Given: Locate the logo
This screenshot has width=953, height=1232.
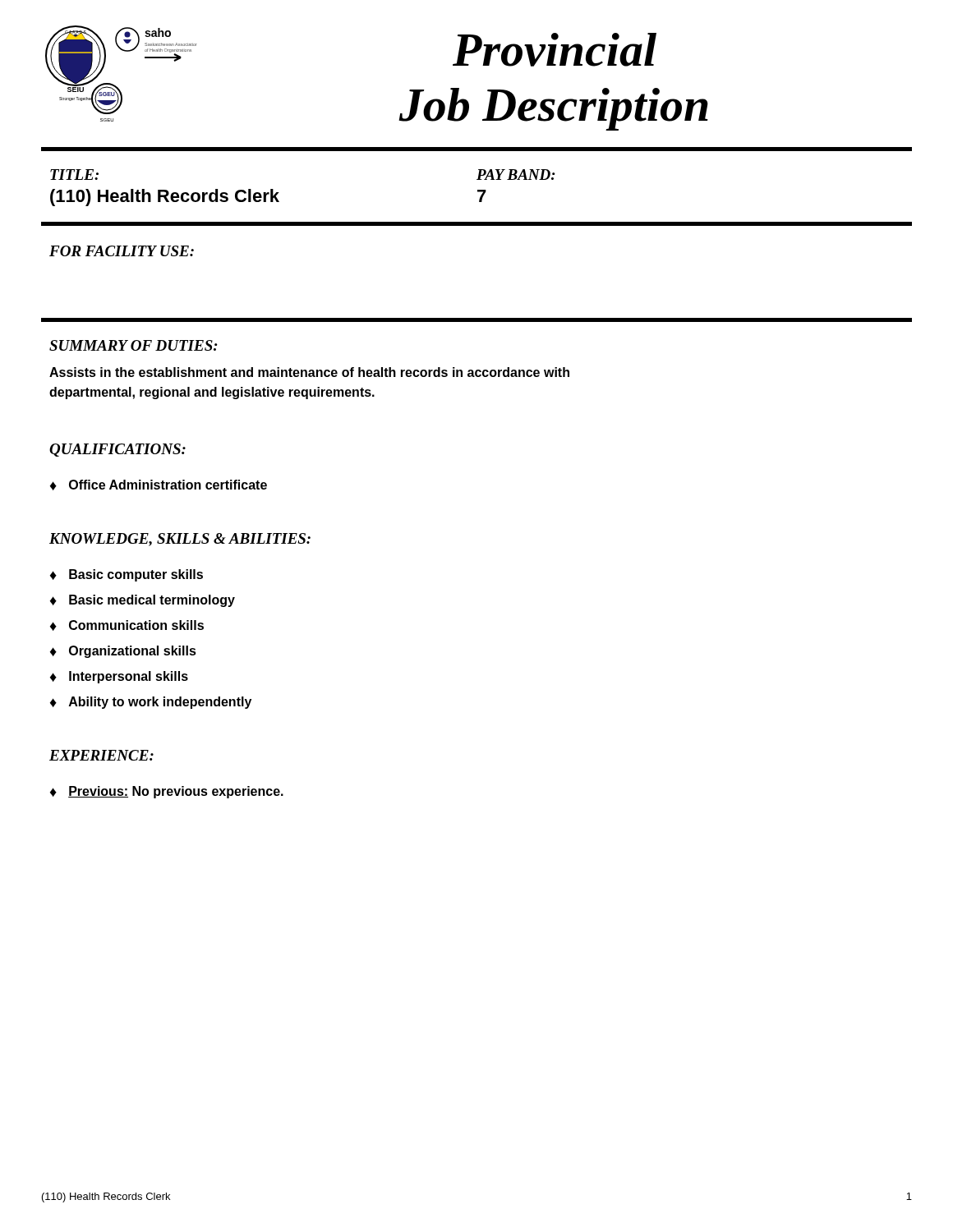Looking at the screenshot, I should coord(123,78).
